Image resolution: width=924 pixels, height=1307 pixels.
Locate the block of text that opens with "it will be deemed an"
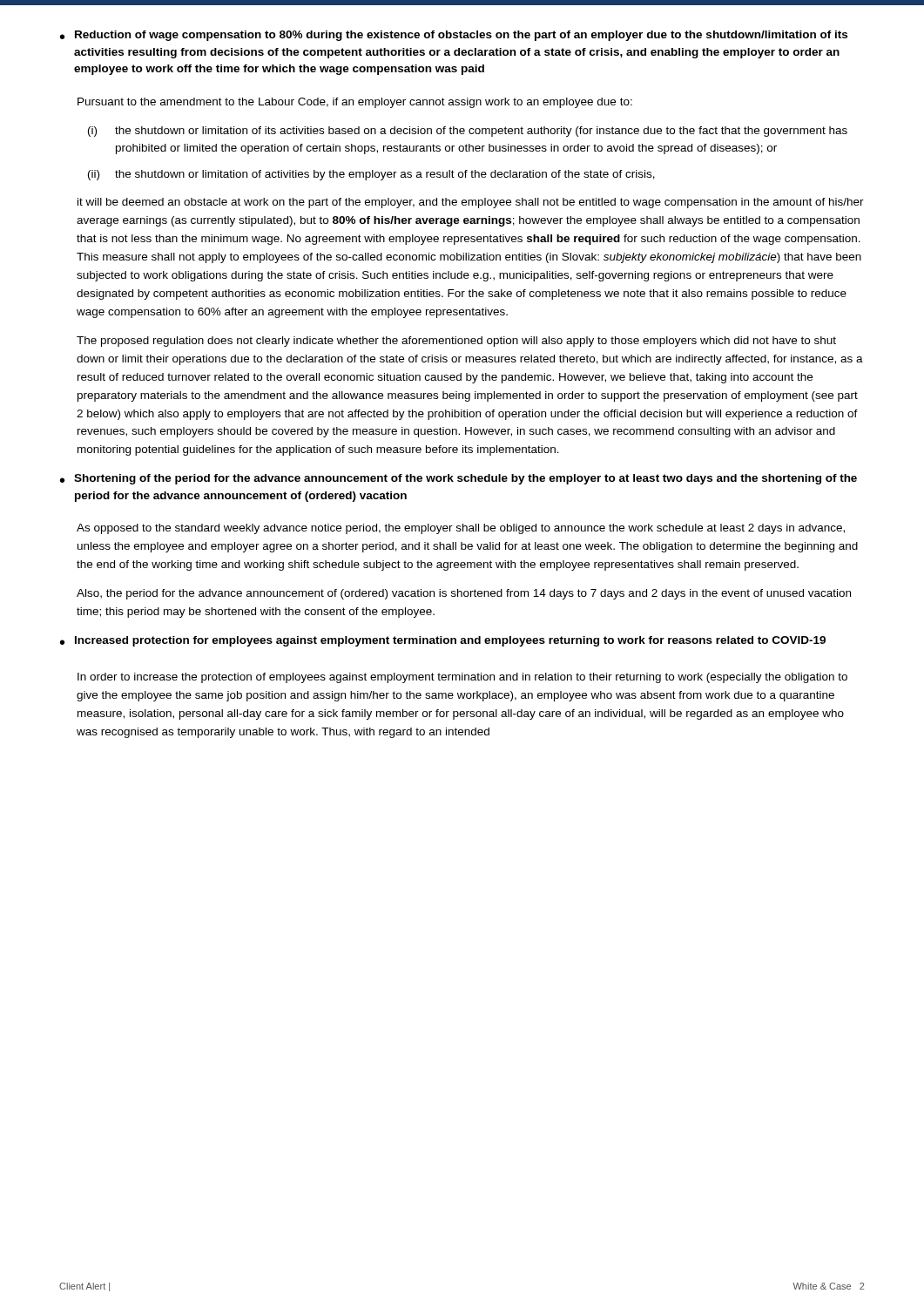point(470,257)
